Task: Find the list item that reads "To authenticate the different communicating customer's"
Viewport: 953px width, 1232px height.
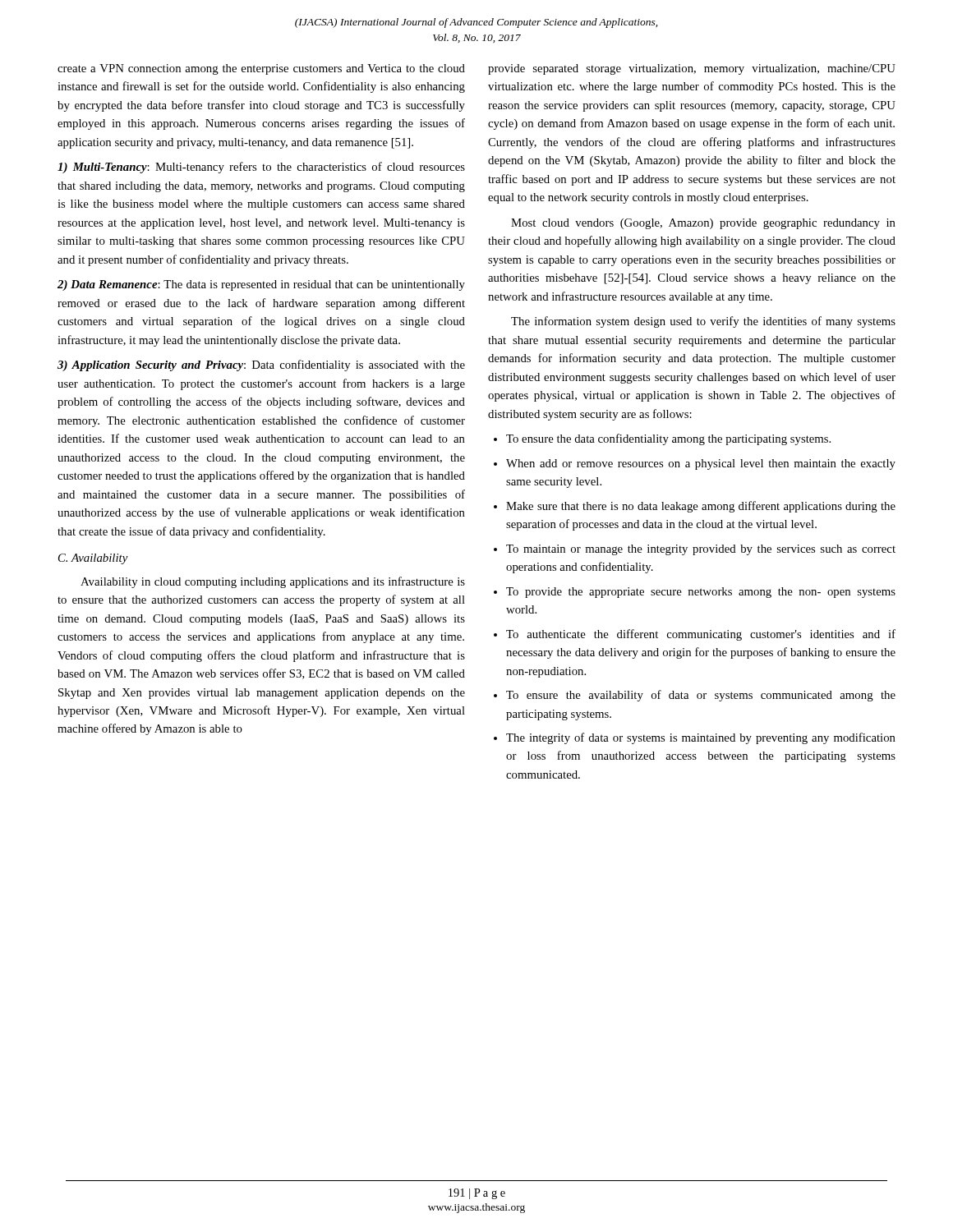Action: (x=701, y=652)
